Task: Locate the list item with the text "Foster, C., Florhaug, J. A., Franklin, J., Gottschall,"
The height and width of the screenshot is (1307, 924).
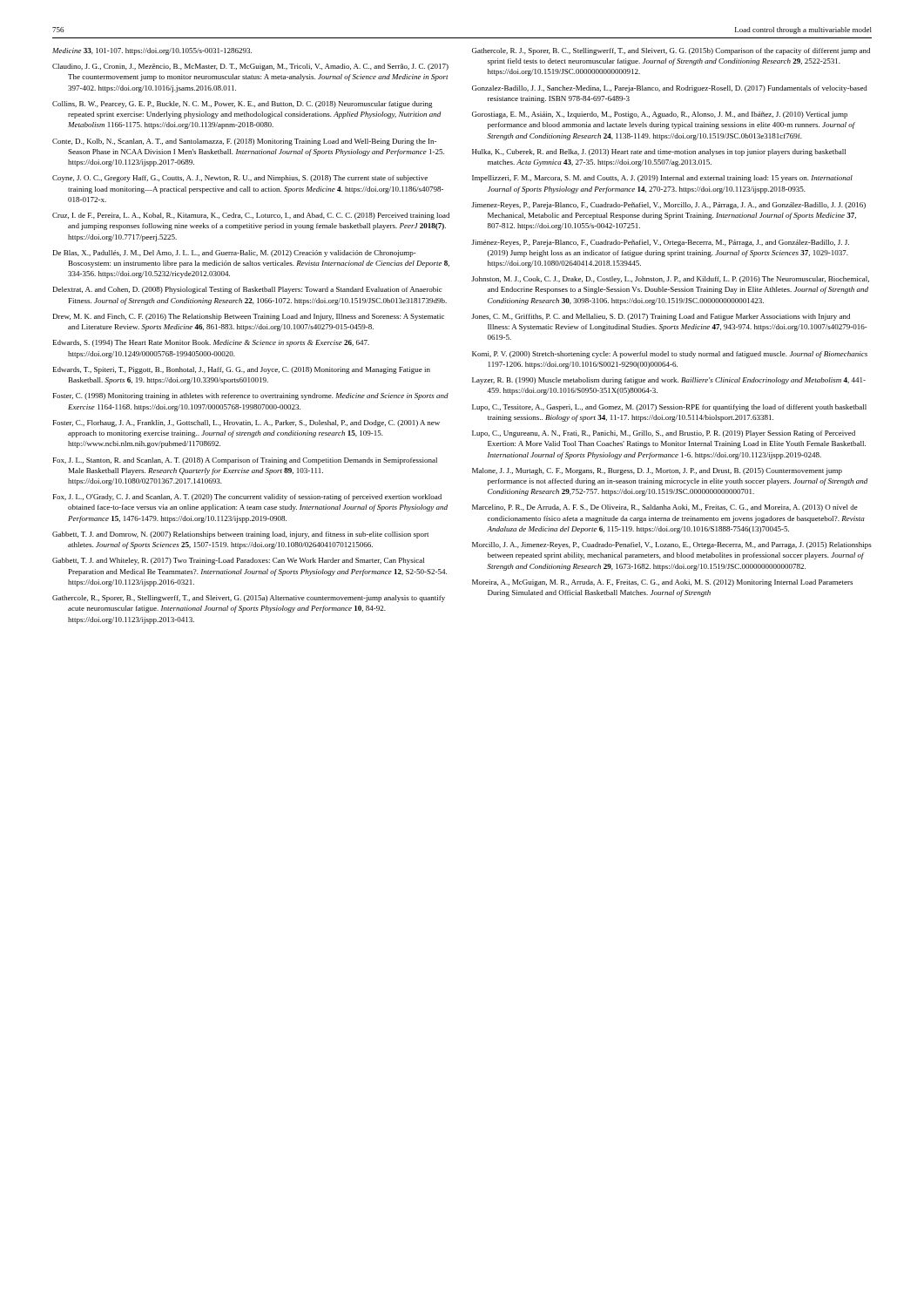Action: click(x=246, y=433)
